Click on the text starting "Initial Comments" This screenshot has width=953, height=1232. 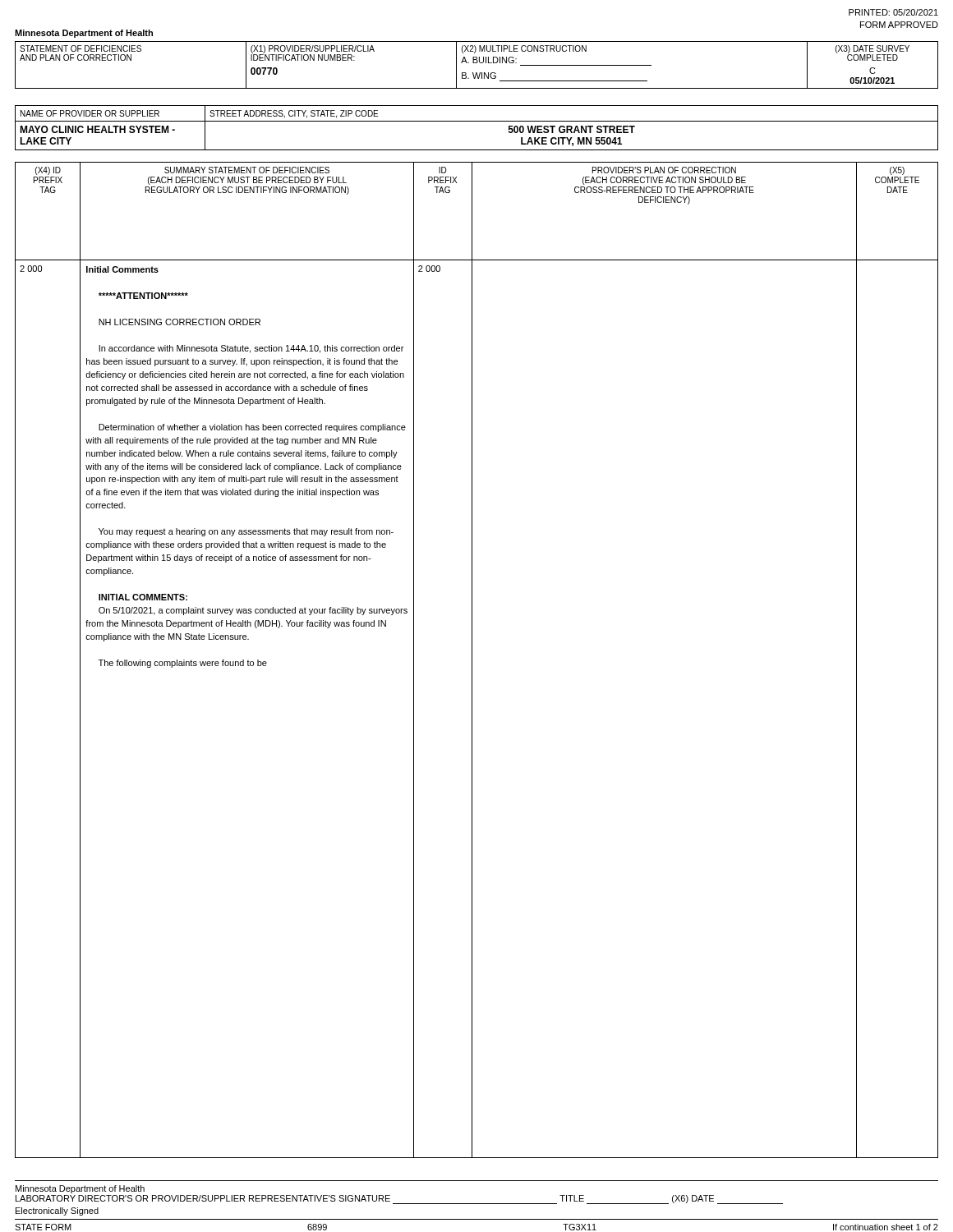point(122,270)
